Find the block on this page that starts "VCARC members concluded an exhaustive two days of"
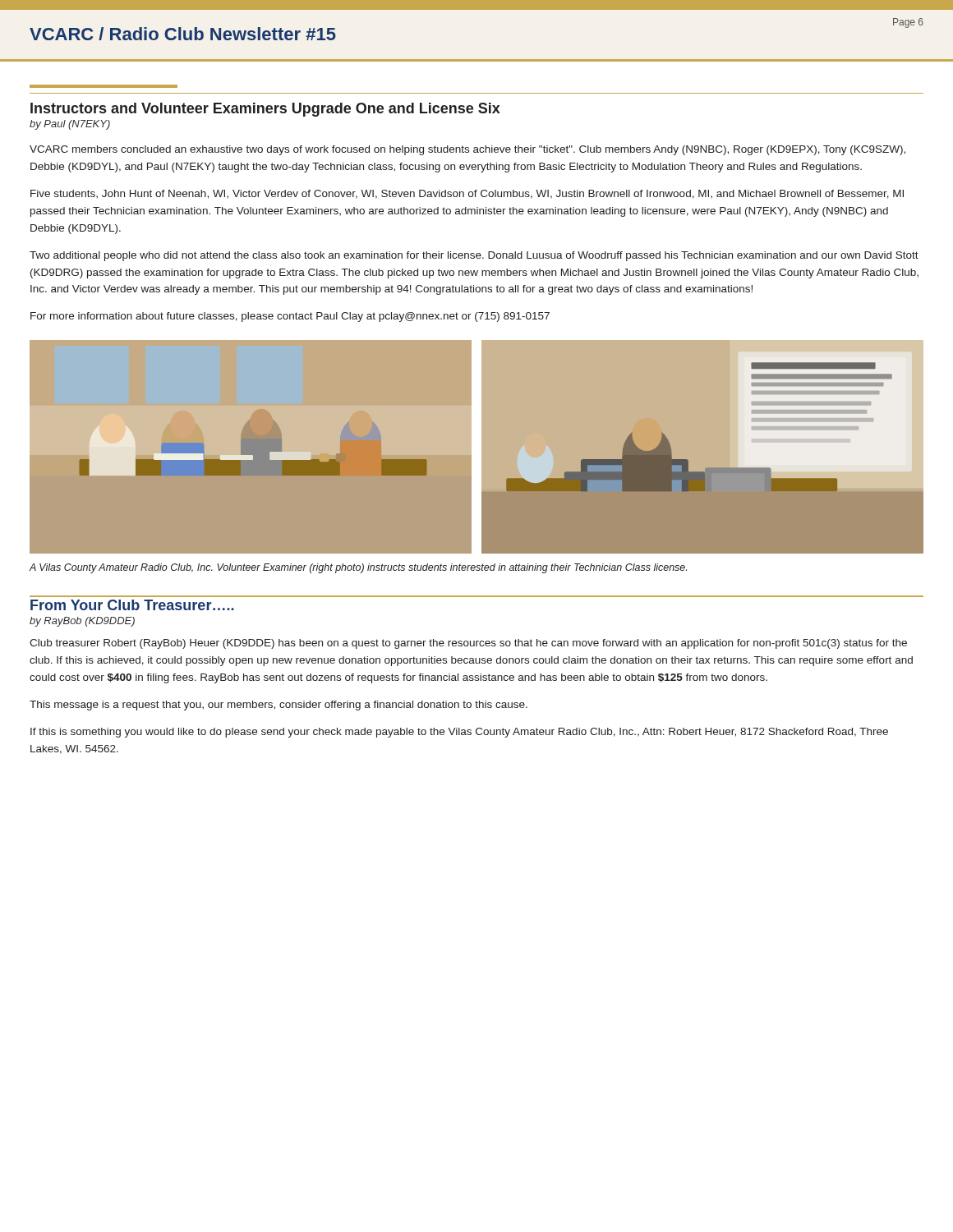Viewport: 953px width, 1232px height. click(x=468, y=158)
